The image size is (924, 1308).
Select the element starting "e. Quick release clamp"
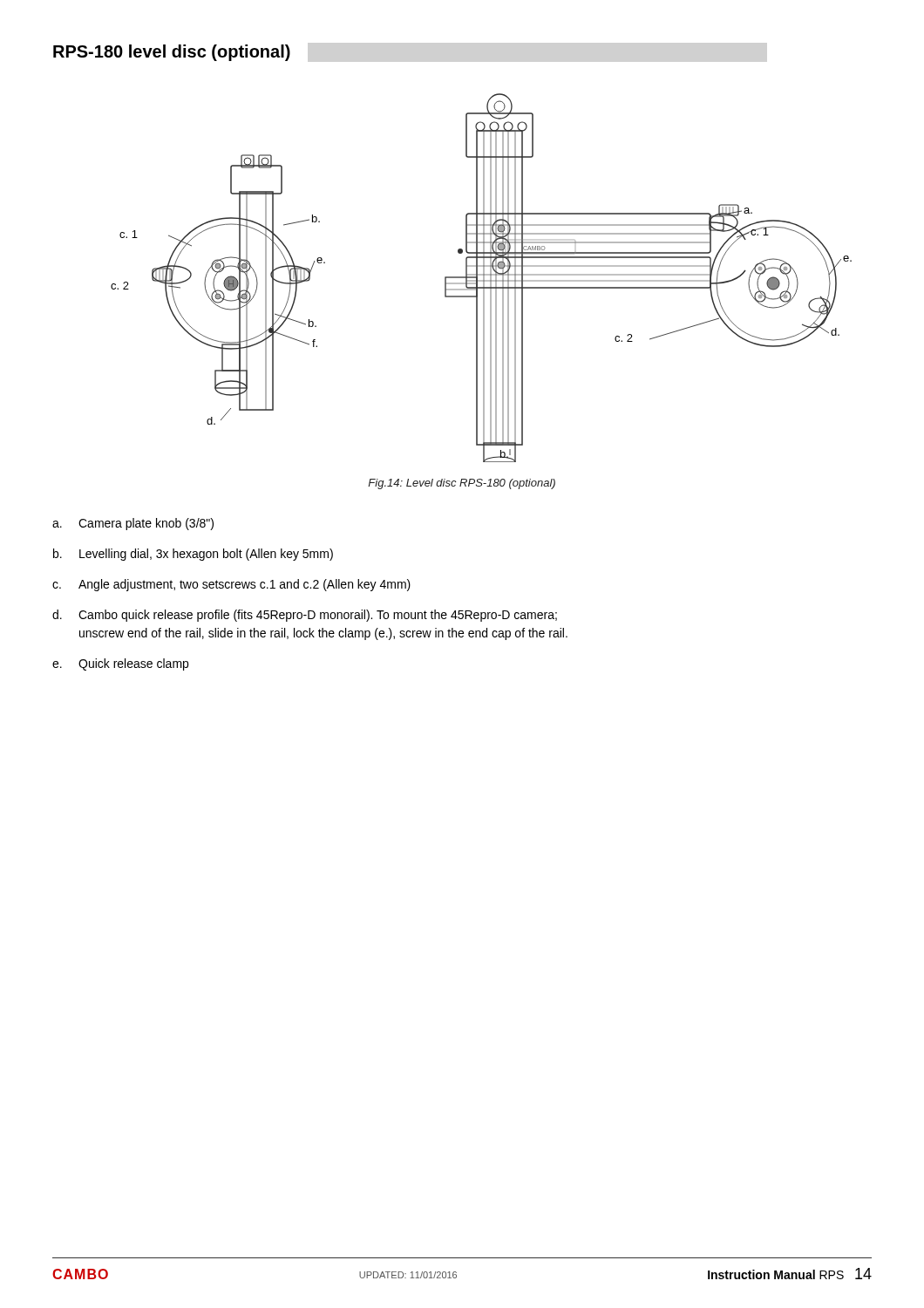pos(120,664)
